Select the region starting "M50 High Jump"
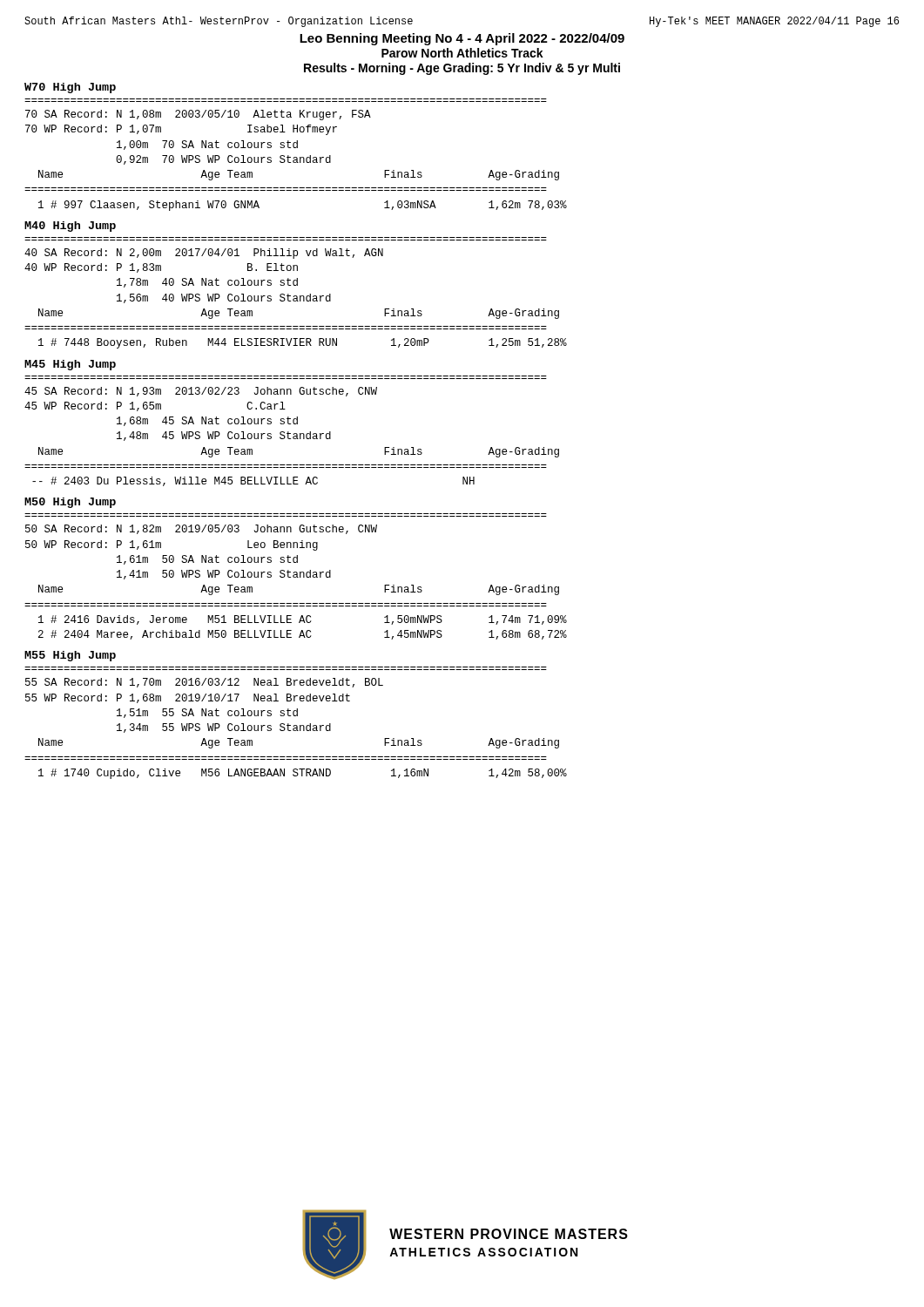 [70, 503]
